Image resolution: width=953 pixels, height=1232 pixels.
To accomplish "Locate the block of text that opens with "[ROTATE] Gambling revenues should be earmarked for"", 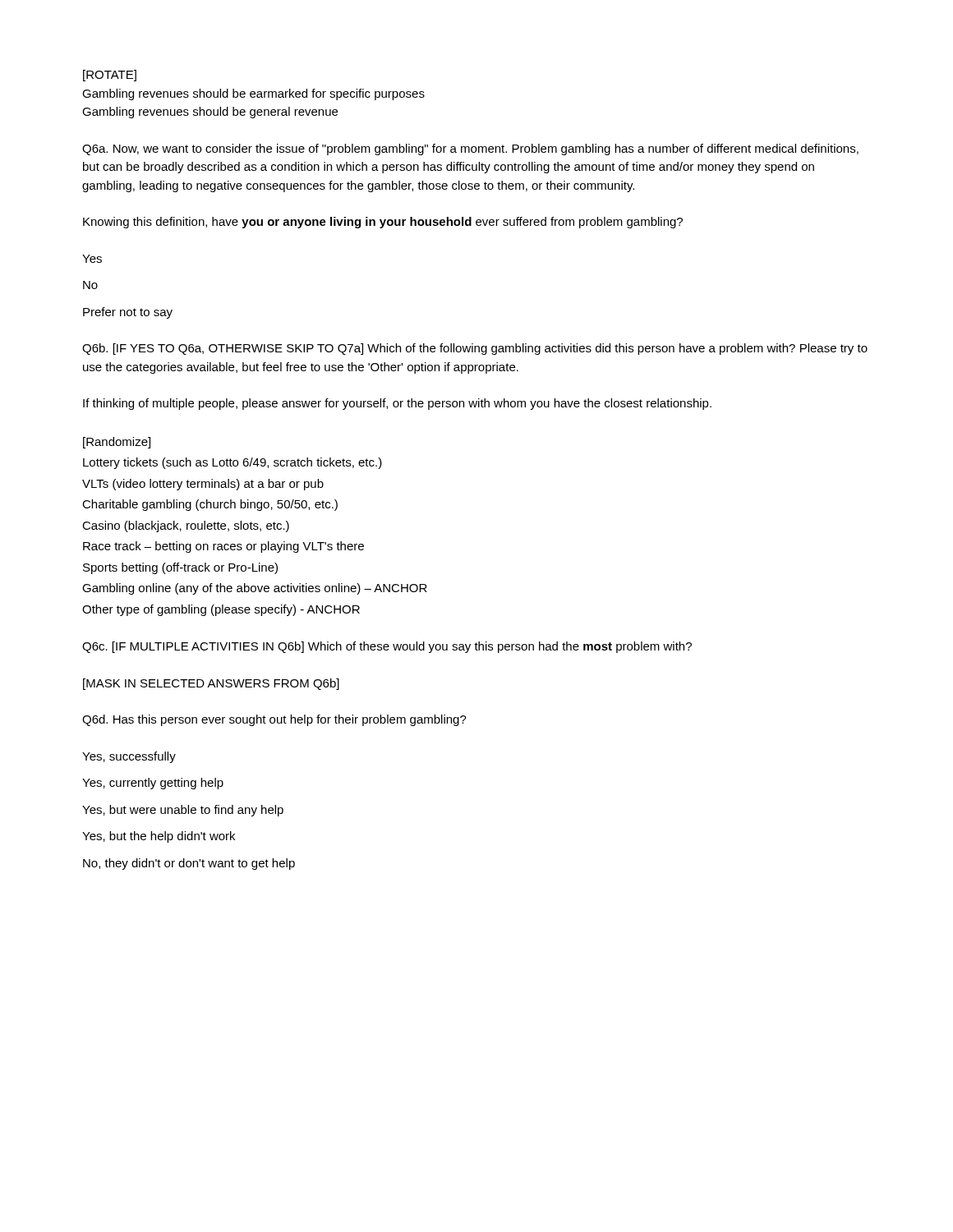I will (253, 93).
